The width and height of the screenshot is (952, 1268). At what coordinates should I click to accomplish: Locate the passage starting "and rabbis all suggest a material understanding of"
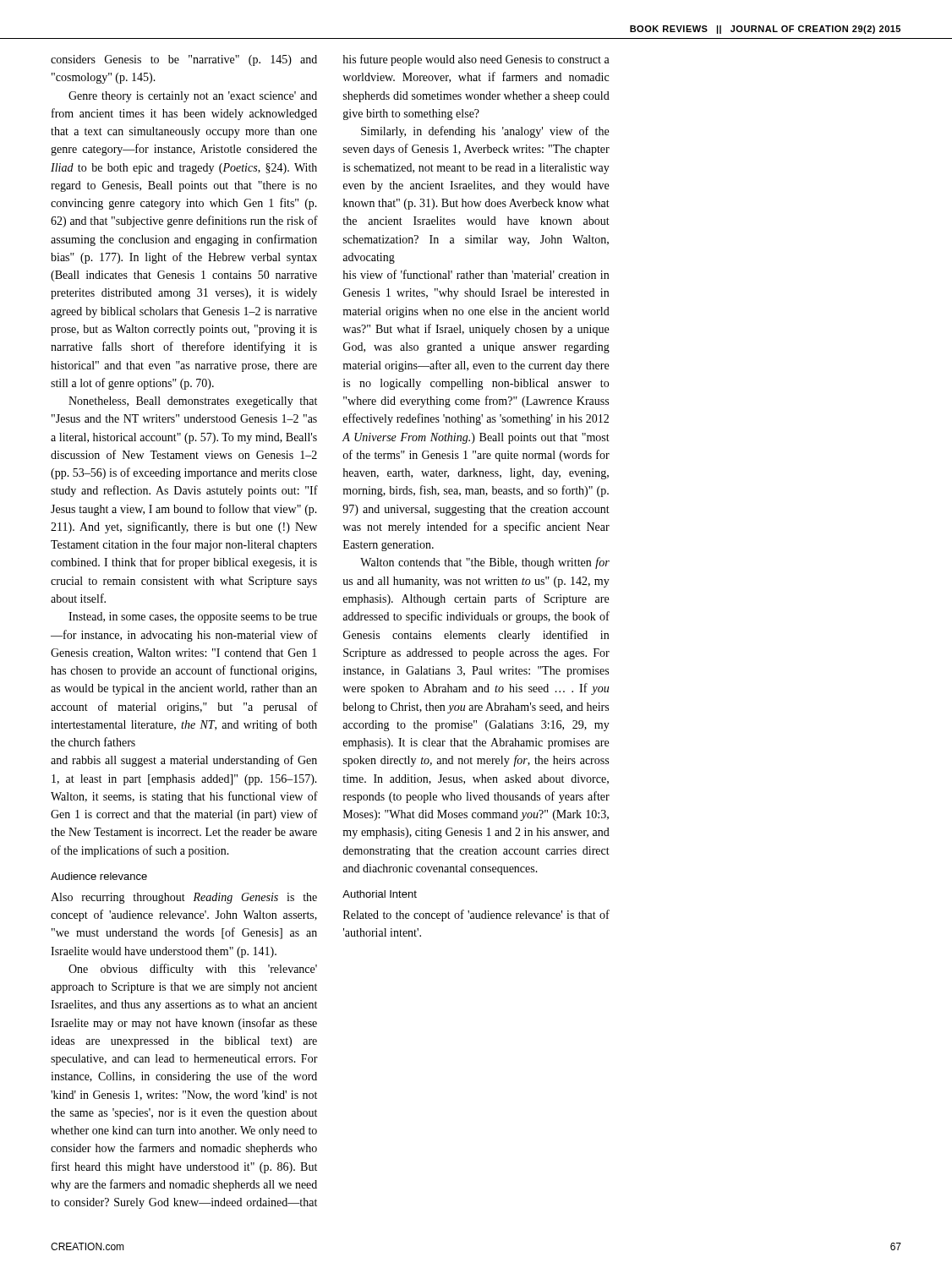tap(174, 60)
